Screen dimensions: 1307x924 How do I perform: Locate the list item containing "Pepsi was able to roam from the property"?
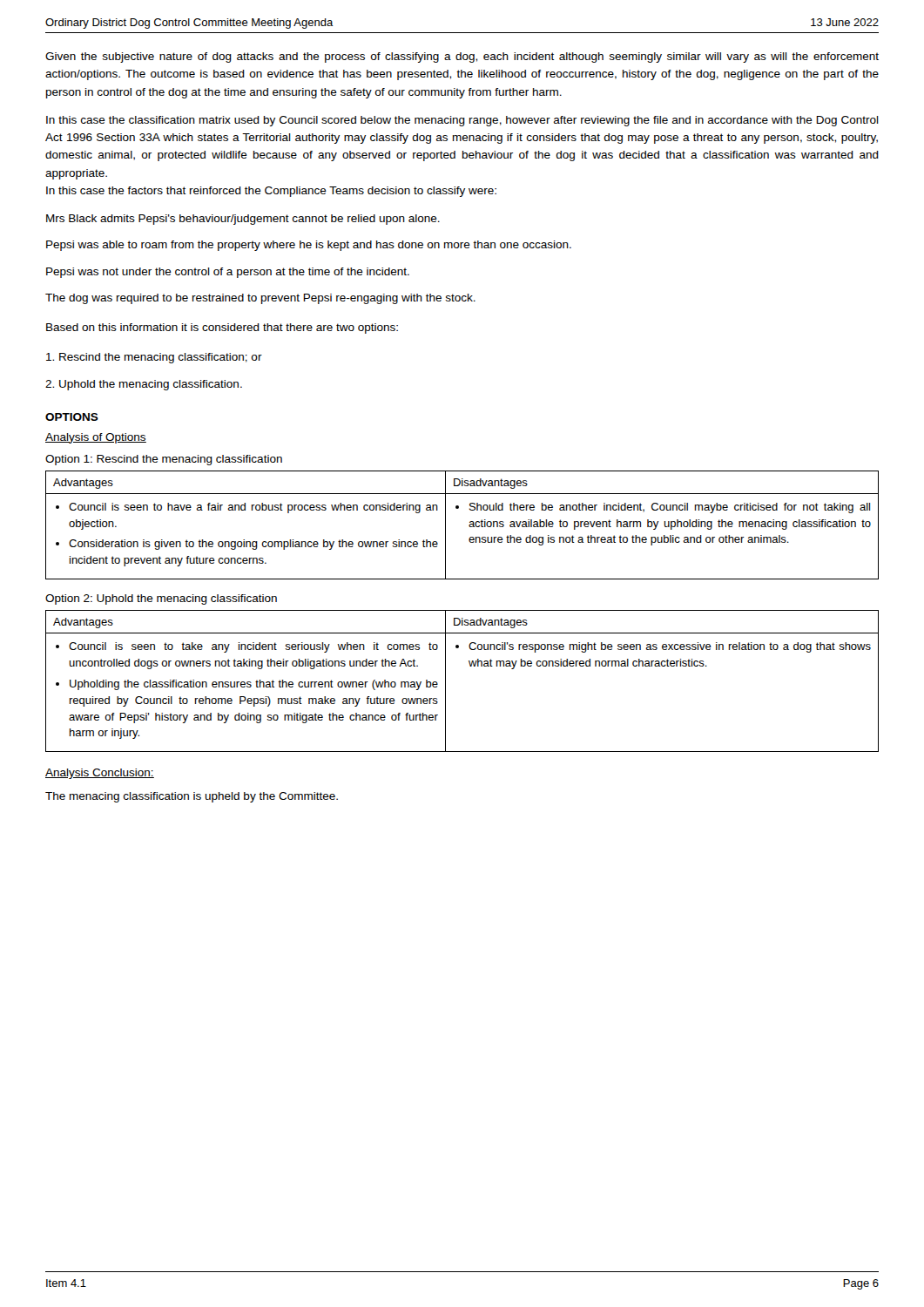[309, 245]
